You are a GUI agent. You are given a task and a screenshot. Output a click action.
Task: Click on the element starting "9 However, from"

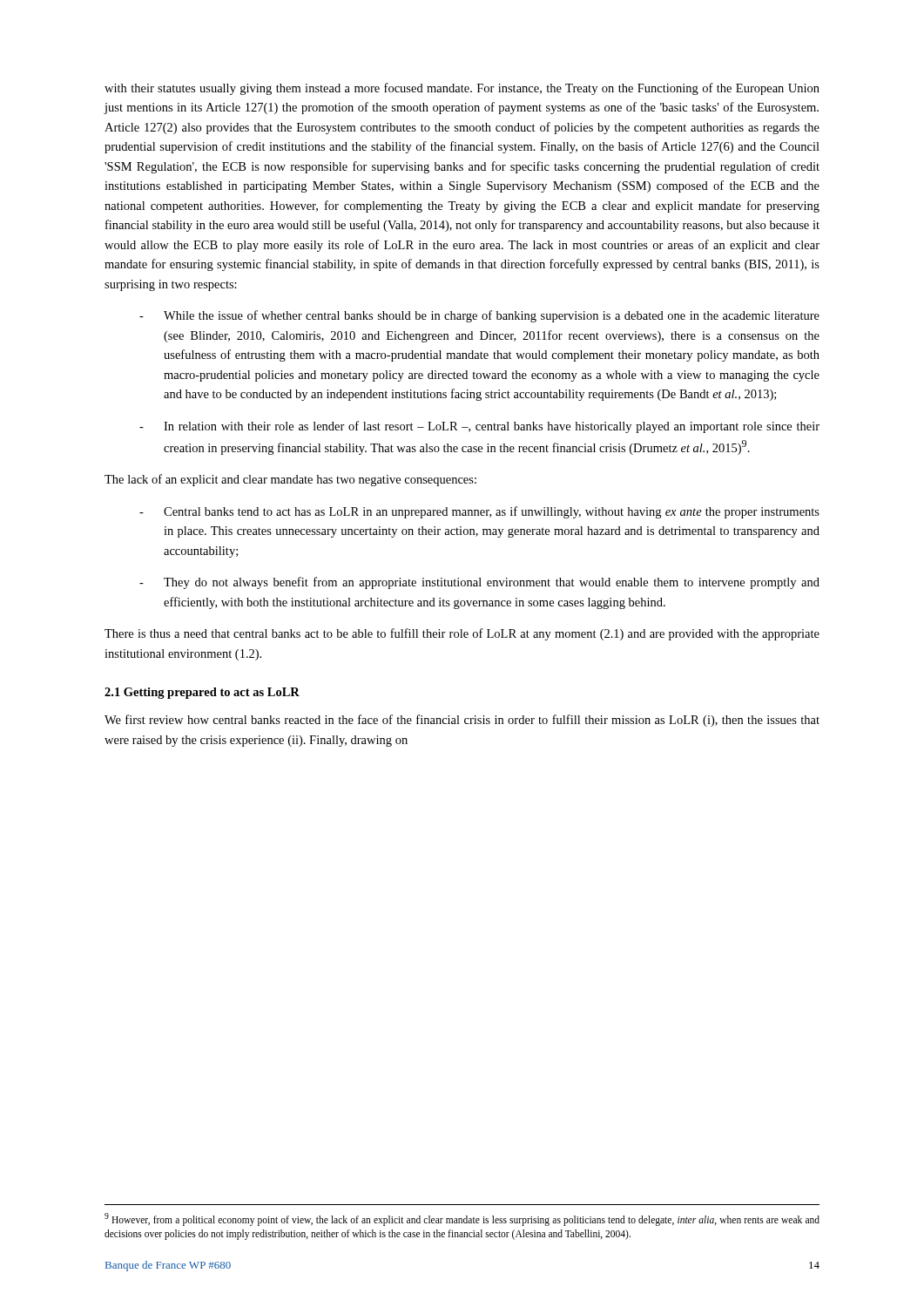[x=462, y=1225]
